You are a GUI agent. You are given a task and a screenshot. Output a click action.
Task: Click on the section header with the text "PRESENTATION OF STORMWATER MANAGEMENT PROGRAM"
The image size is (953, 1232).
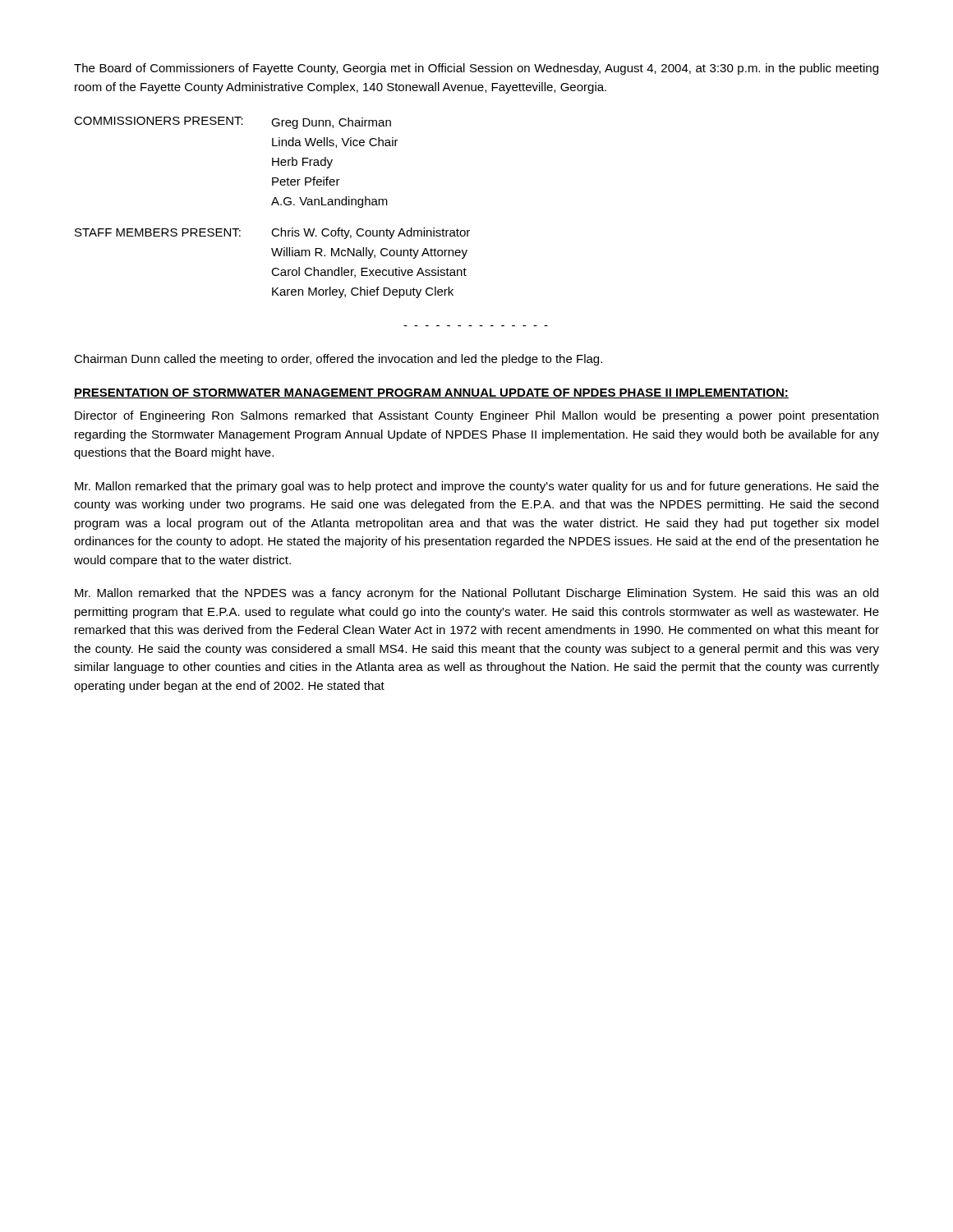[431, 392]
